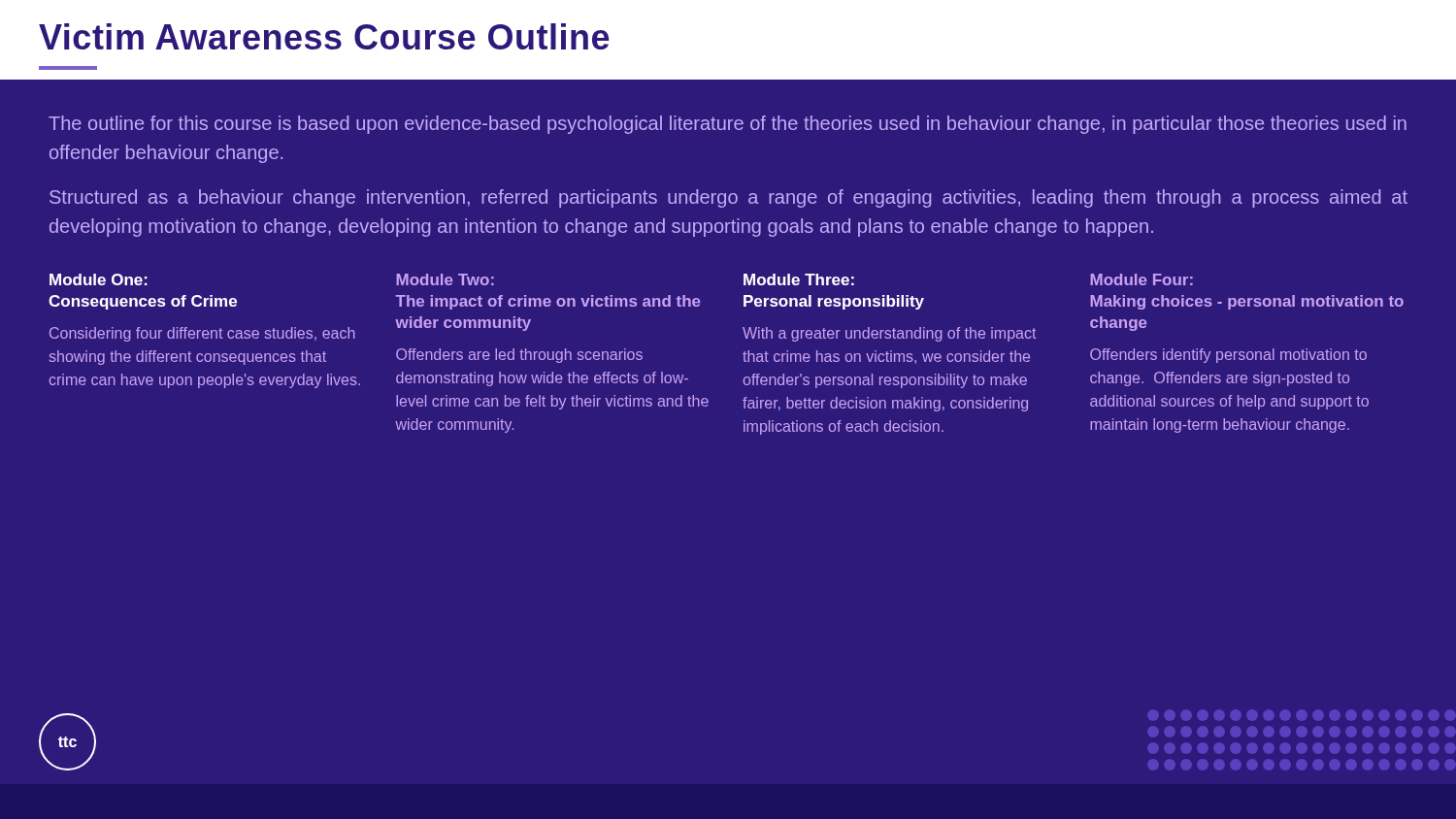Point to the section header beginning "Module Two:The impact"
Viewport: 1456px width, 819px height.
[548, 301]
